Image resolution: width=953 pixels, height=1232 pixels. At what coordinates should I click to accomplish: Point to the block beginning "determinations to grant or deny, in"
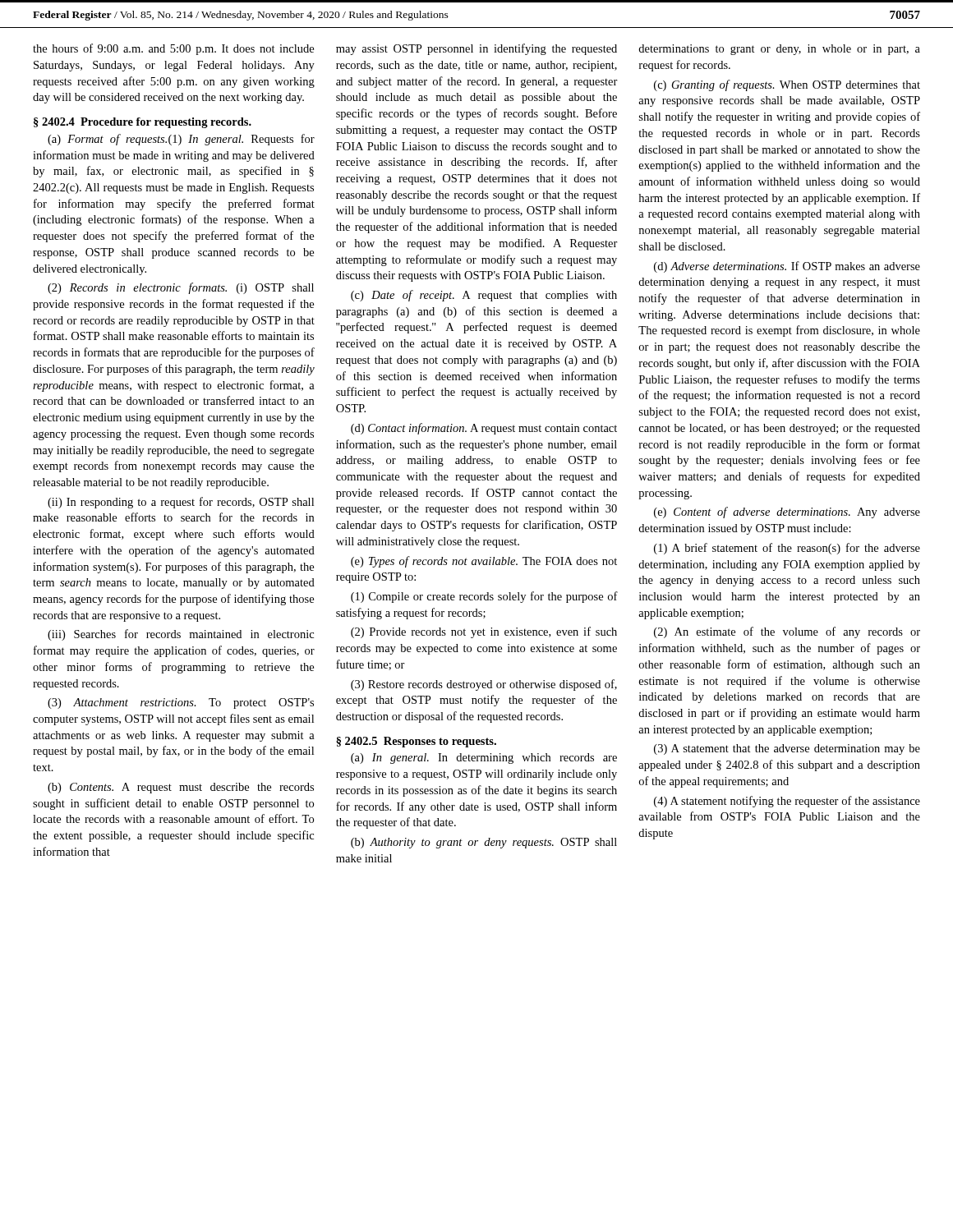pos(779,441)
